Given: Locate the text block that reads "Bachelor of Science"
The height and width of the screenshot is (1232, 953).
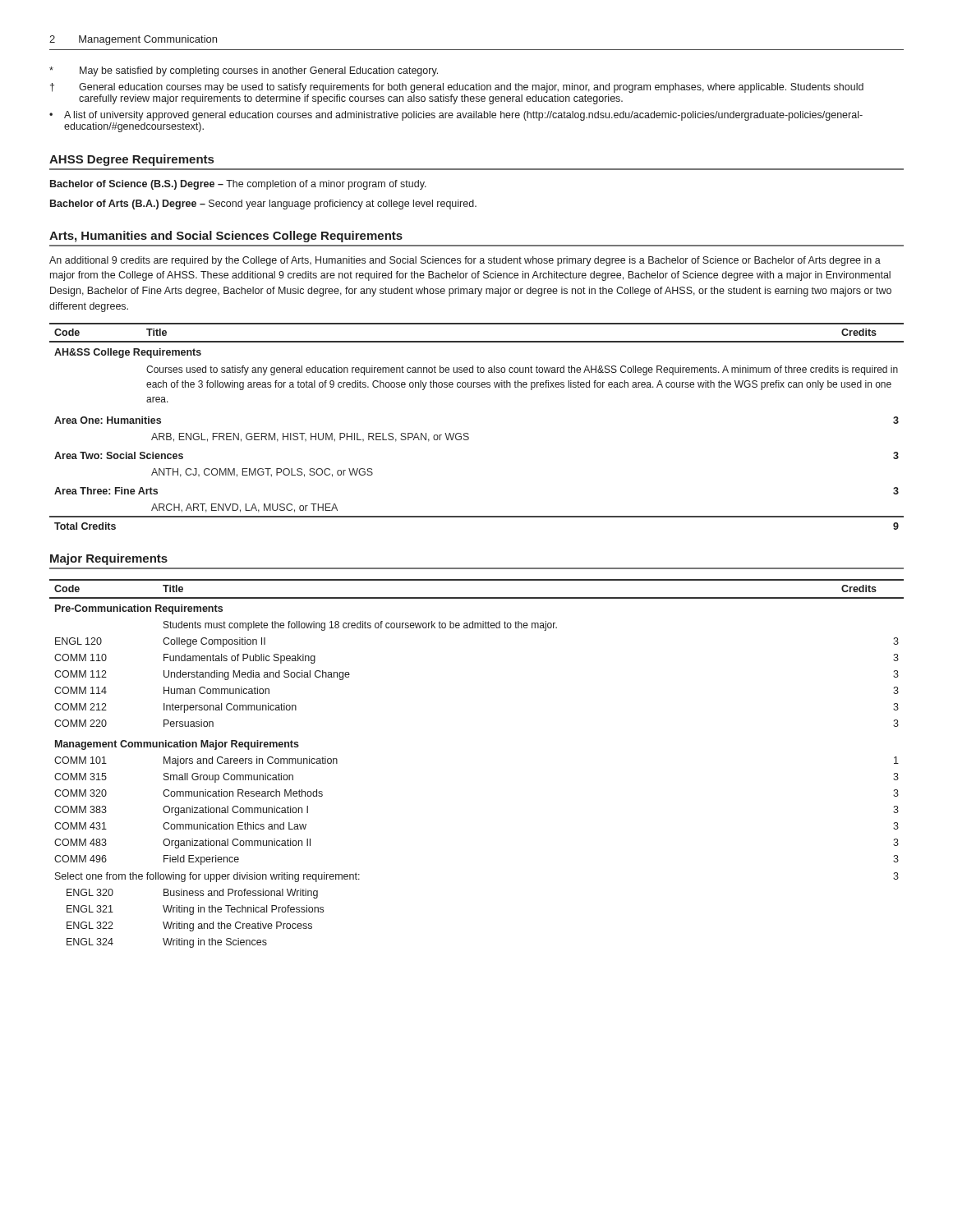Looking at the screenshot, I should [238, 184].
